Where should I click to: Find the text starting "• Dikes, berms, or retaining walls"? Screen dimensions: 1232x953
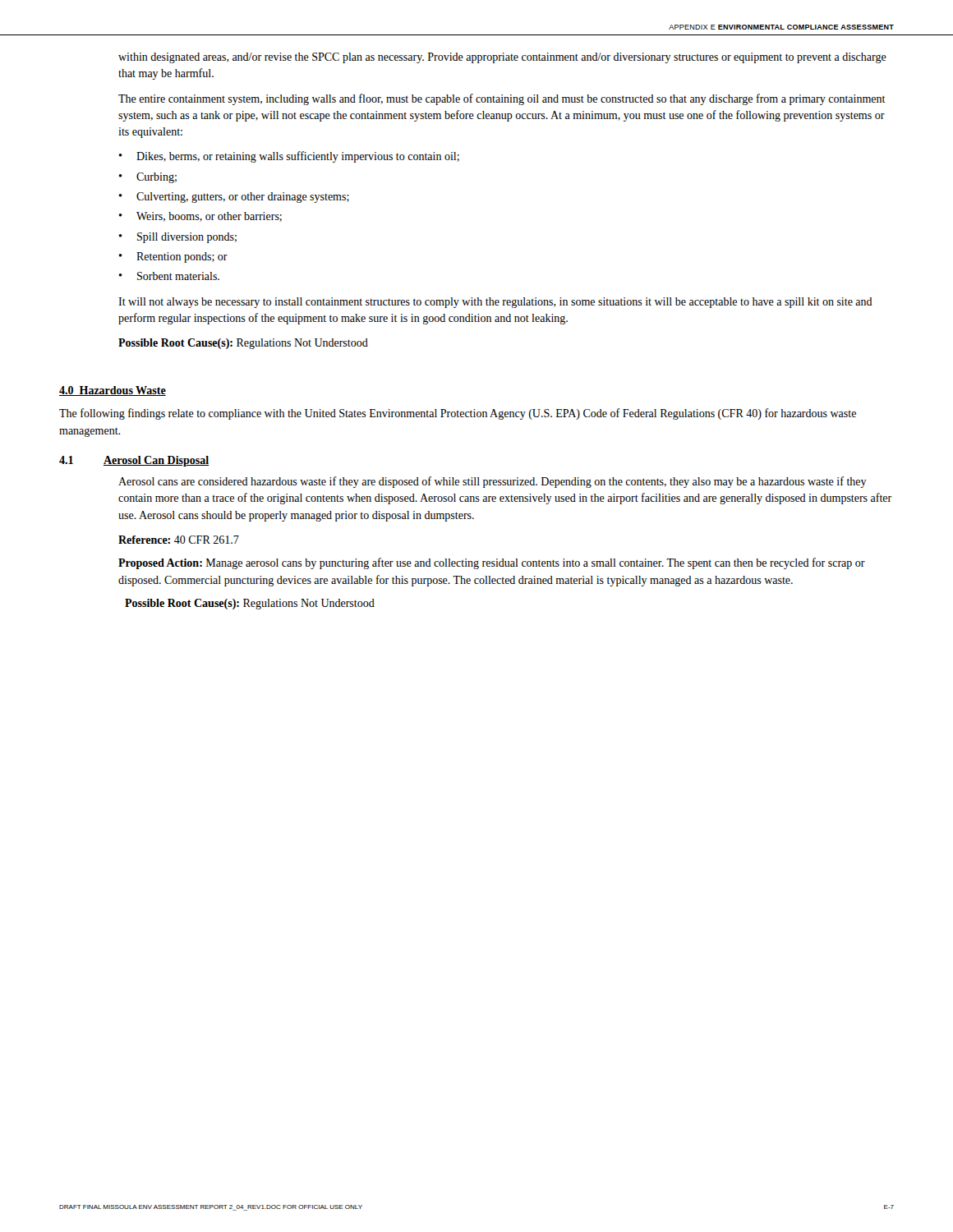[289, 157]
